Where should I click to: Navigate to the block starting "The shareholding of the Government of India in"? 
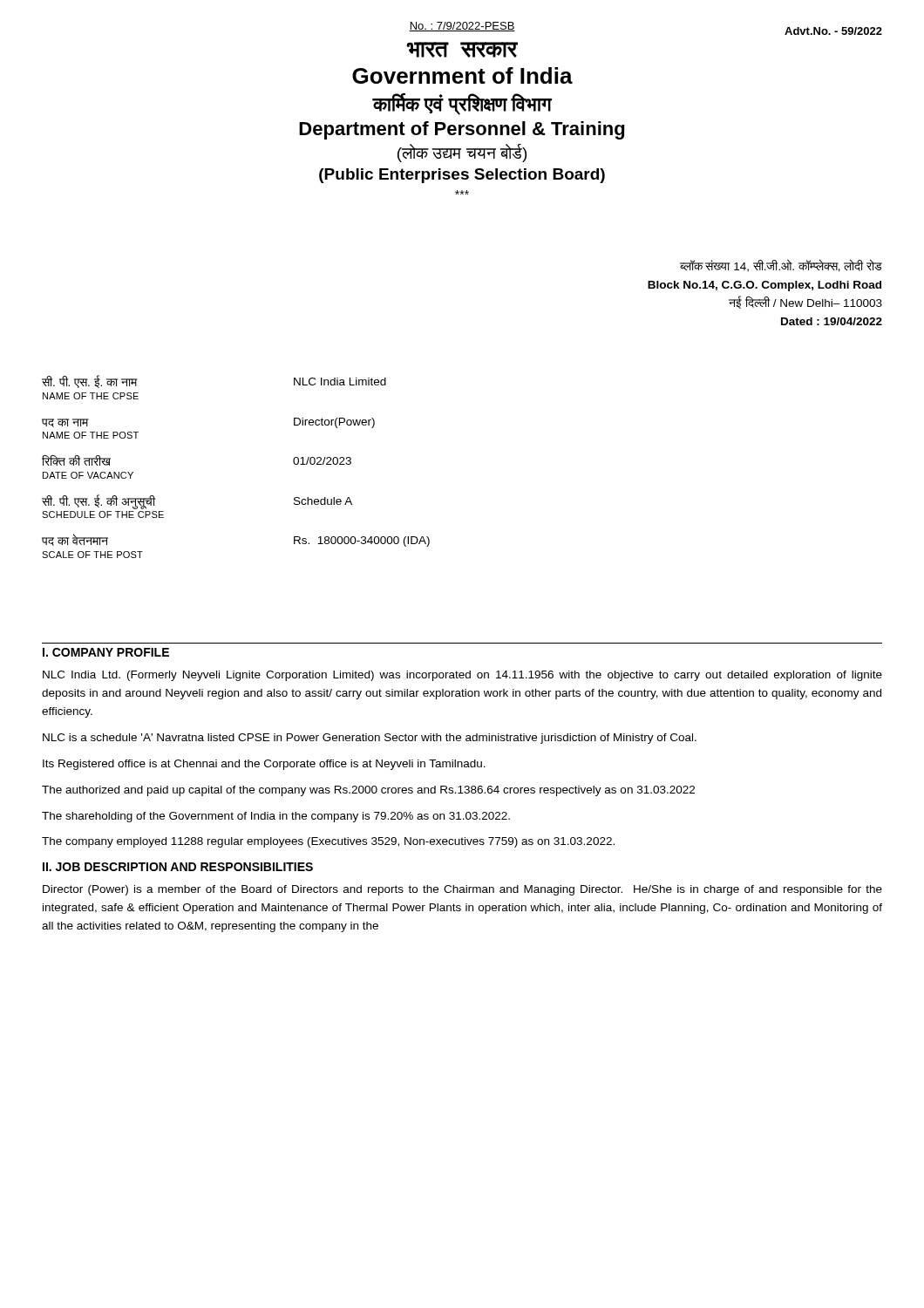click(x=276, y=815)
